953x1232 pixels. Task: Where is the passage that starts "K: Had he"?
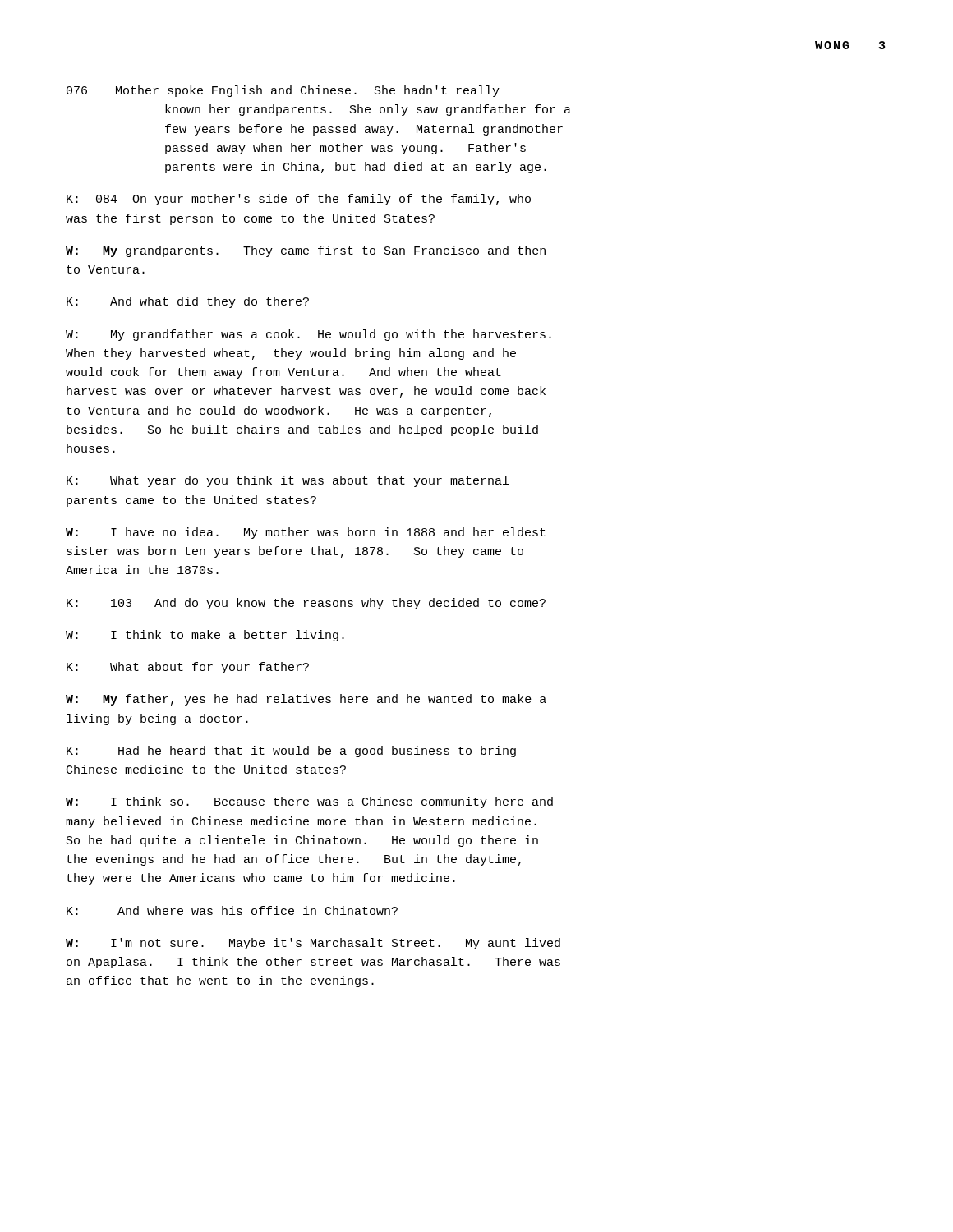click(291, 761)
